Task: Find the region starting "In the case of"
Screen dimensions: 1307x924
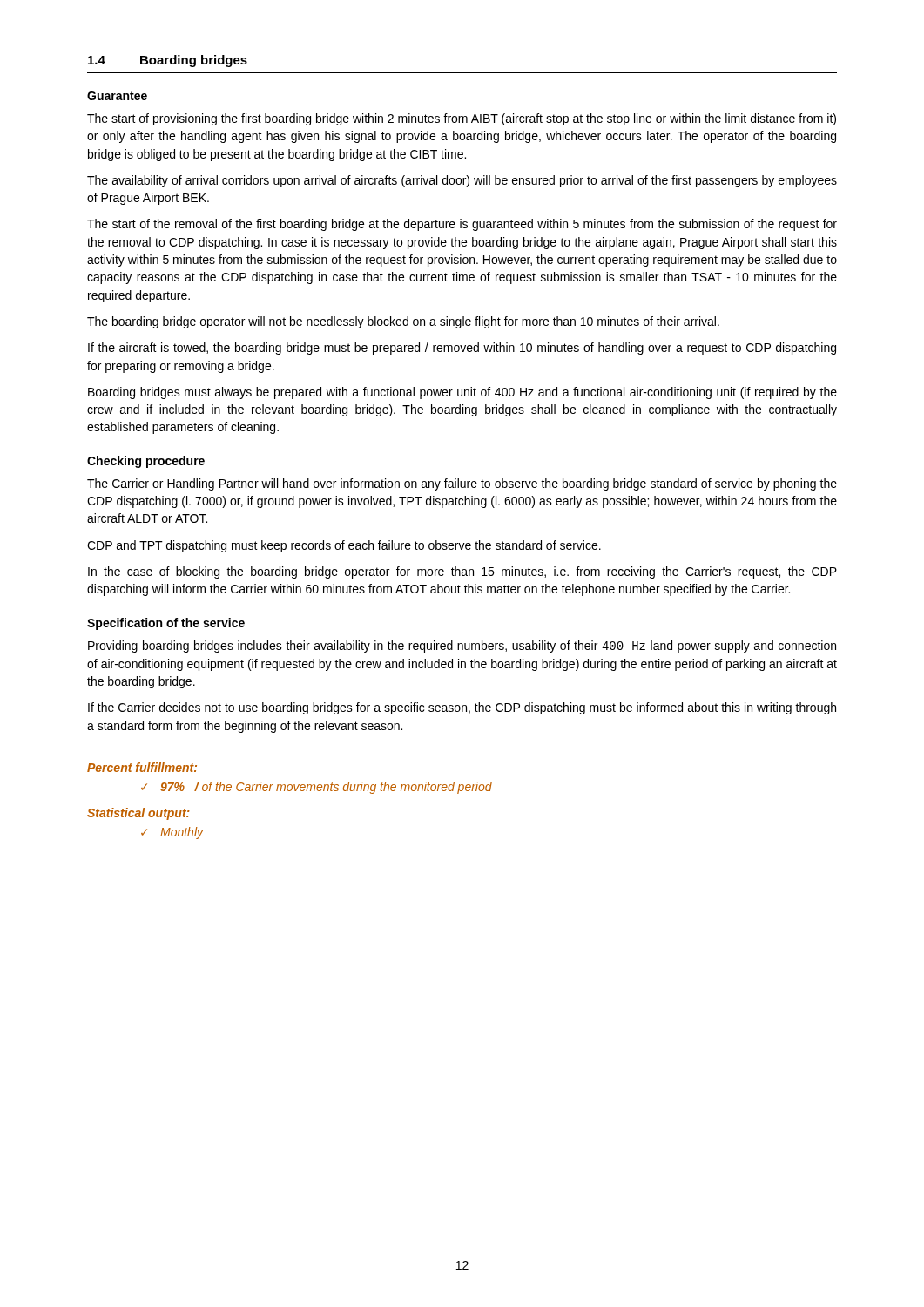Action: (462, 580)
